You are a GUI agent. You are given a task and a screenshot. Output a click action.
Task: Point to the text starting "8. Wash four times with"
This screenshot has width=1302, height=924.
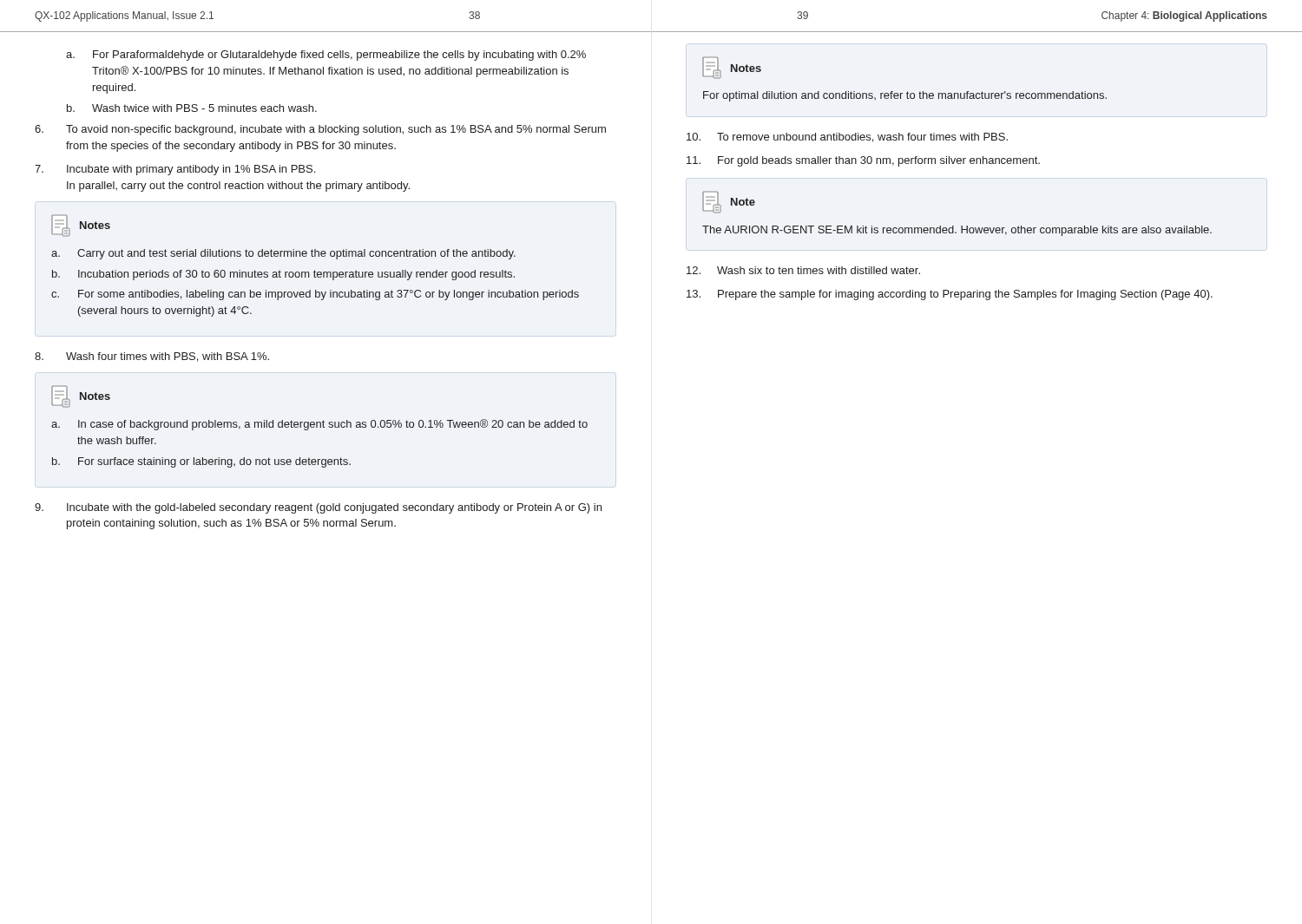(152, 357)
